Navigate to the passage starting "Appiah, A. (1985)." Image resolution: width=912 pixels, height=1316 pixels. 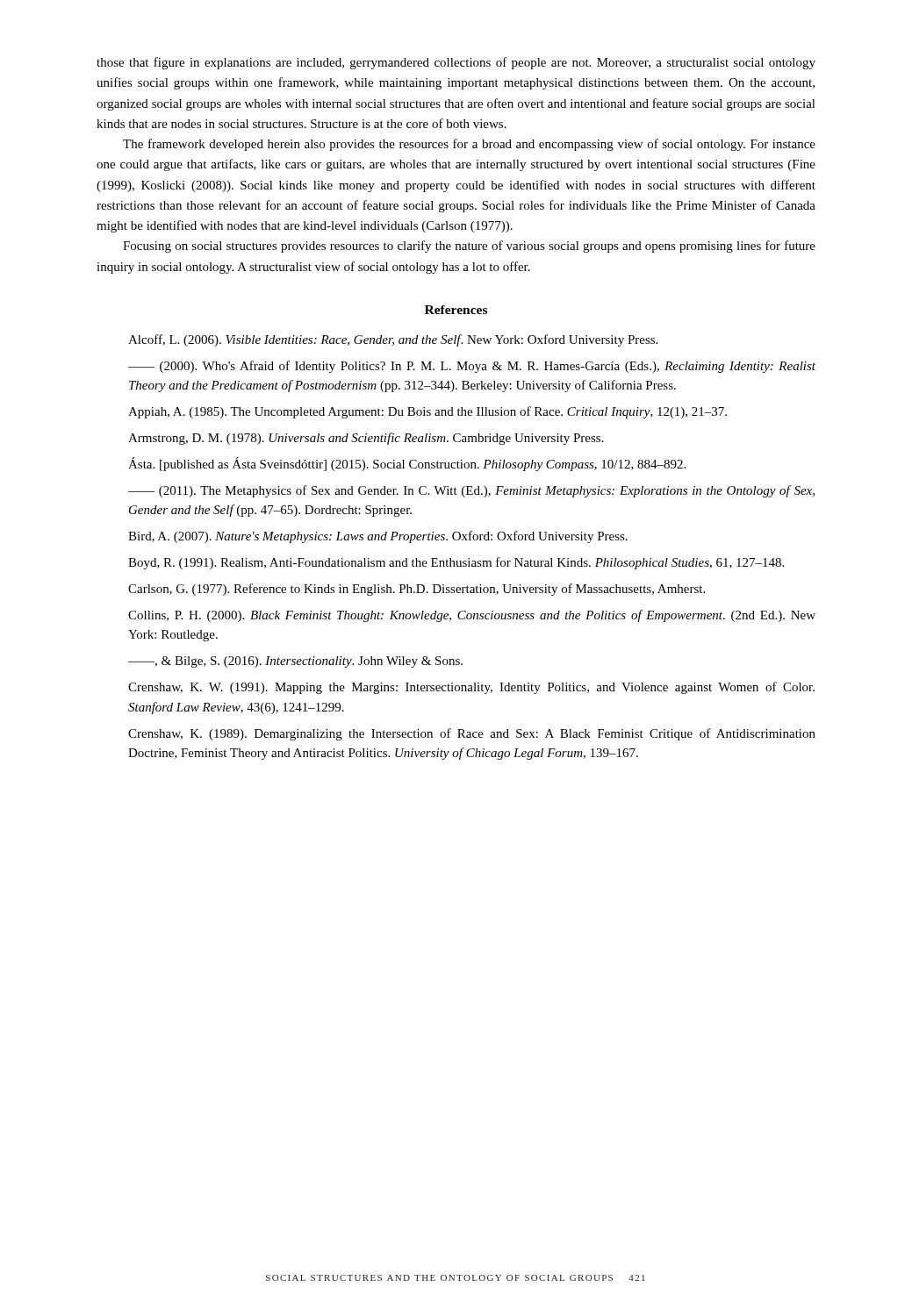[456, 412]
